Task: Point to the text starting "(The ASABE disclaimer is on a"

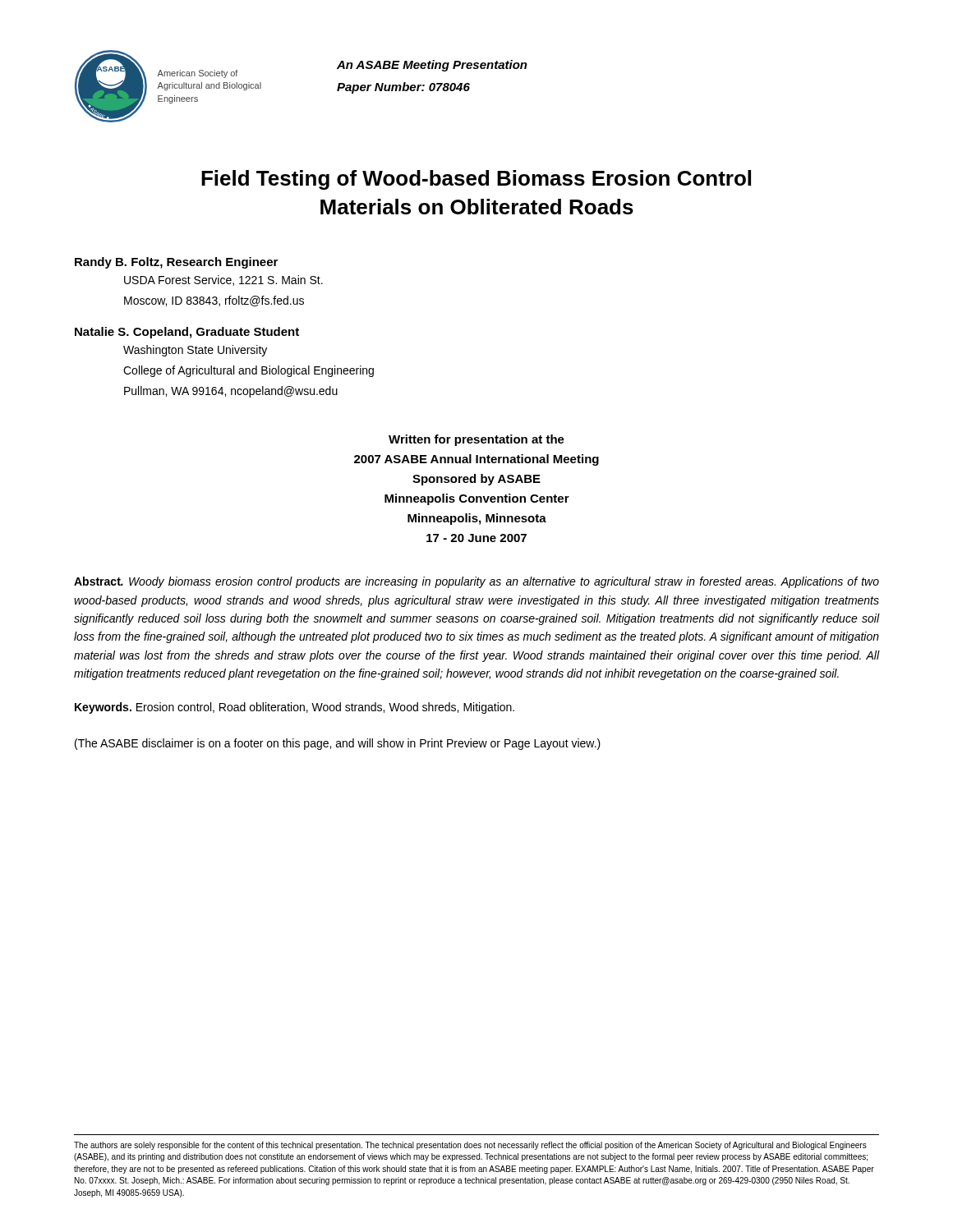Action: (337, 743)
